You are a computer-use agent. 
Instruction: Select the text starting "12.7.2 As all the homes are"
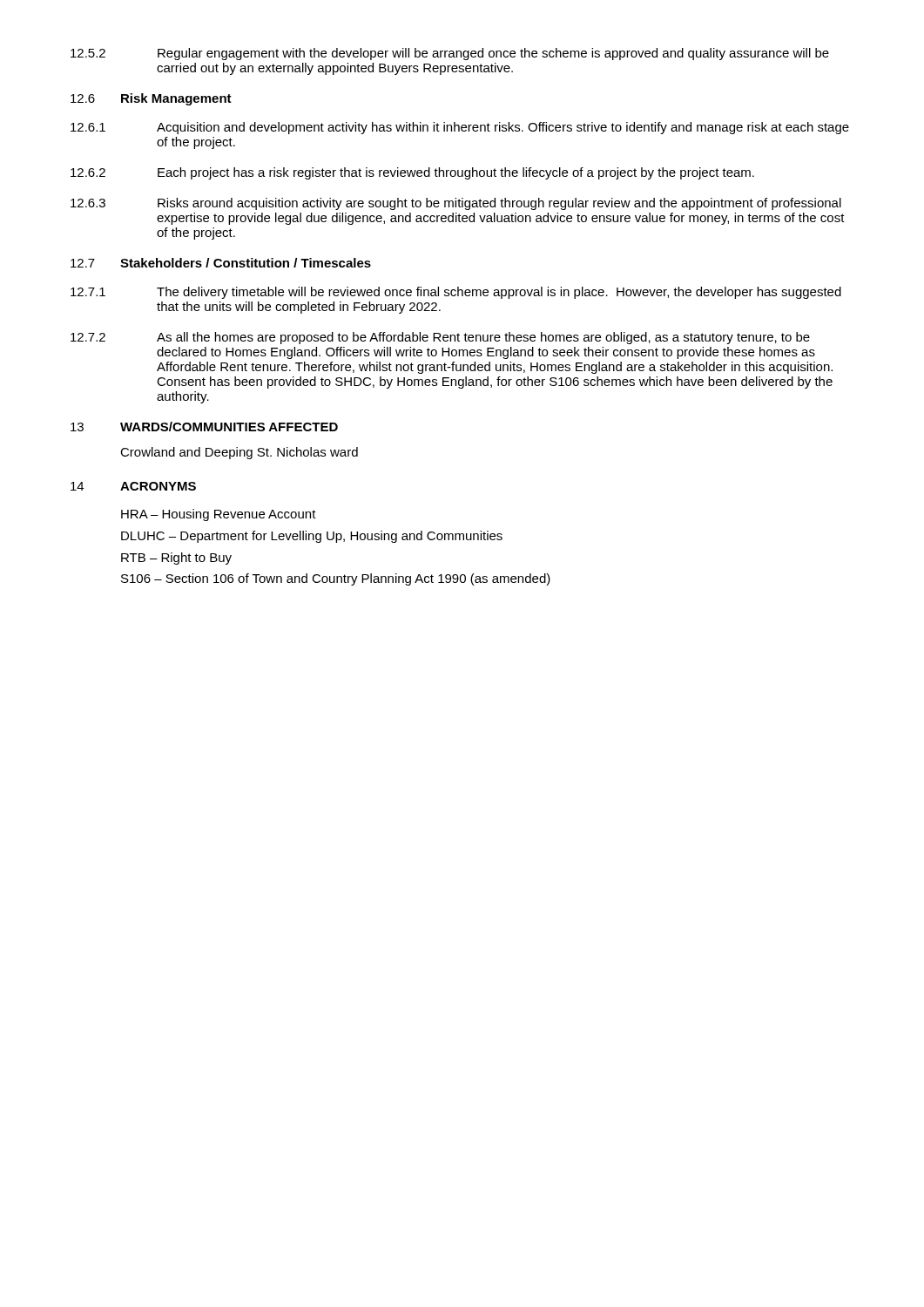pyautogui.click(x=462, y=366)
